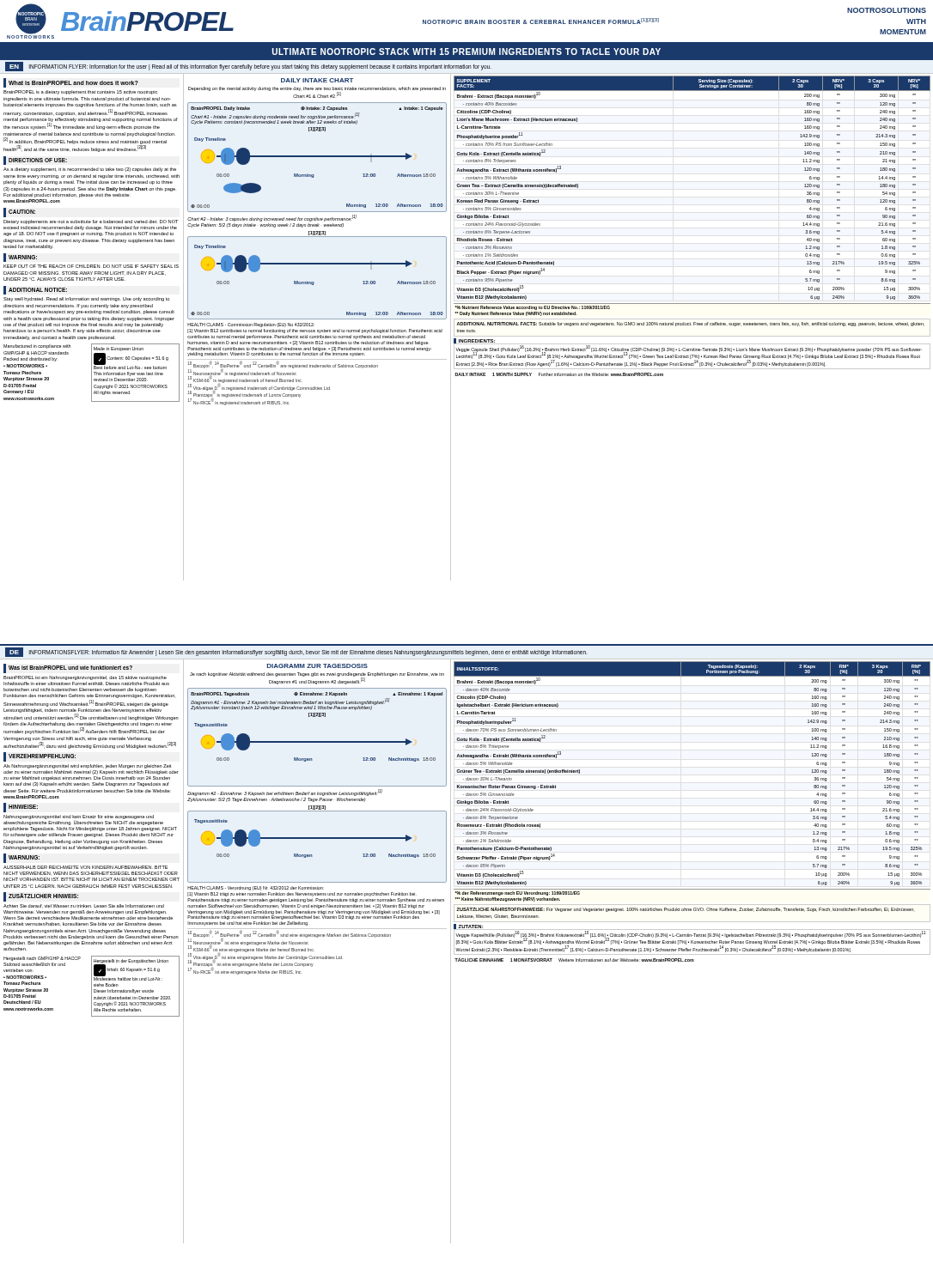Navigate to the text starting "ULTIMATE NOOTROPIC STACK WITH 15 PREMIUM INGREDIENTS"
Viewport: 933px width, 1288px height.
pos(466,52)
